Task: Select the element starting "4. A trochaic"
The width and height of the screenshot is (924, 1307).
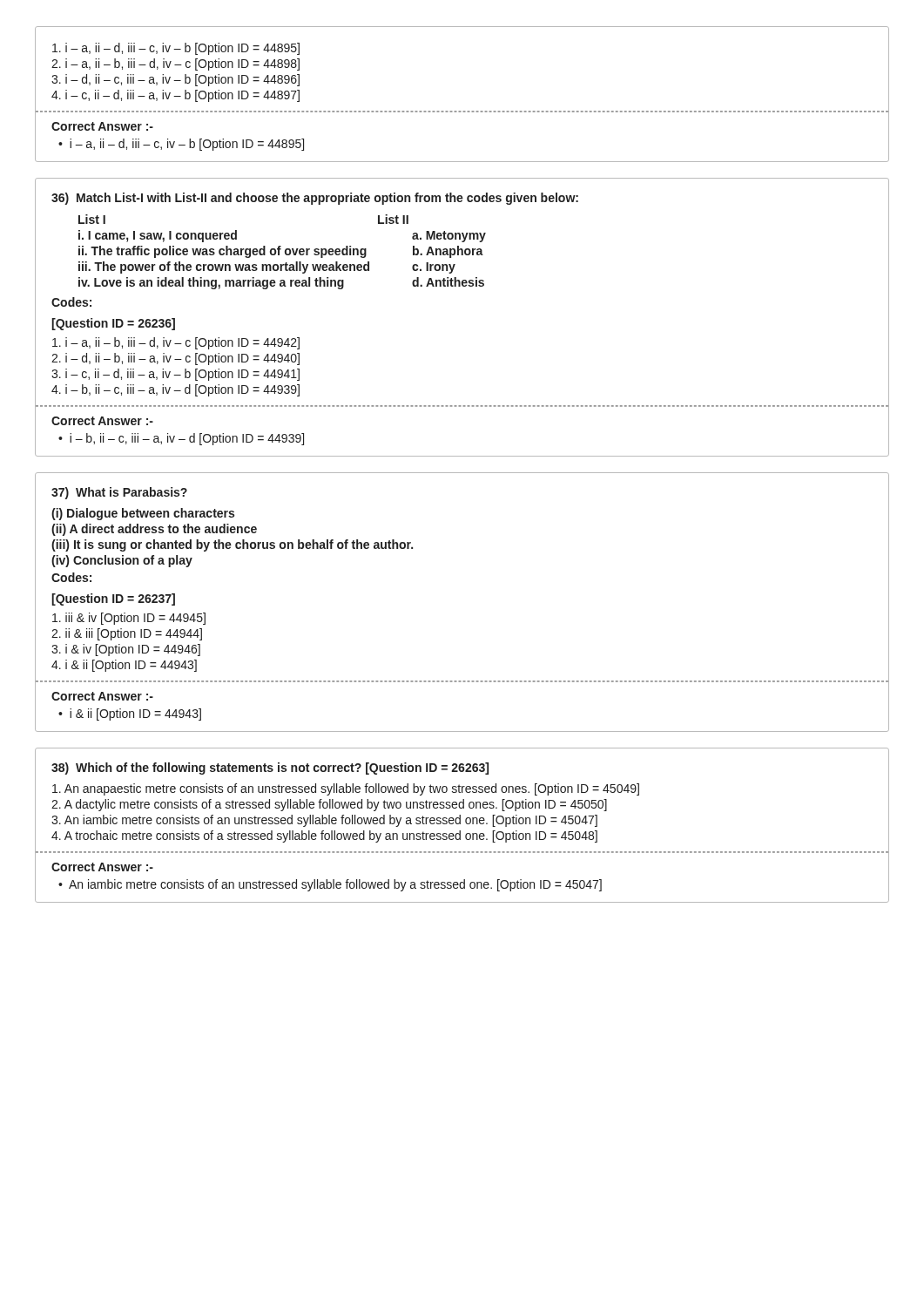Action: click(x=325, y=836)
